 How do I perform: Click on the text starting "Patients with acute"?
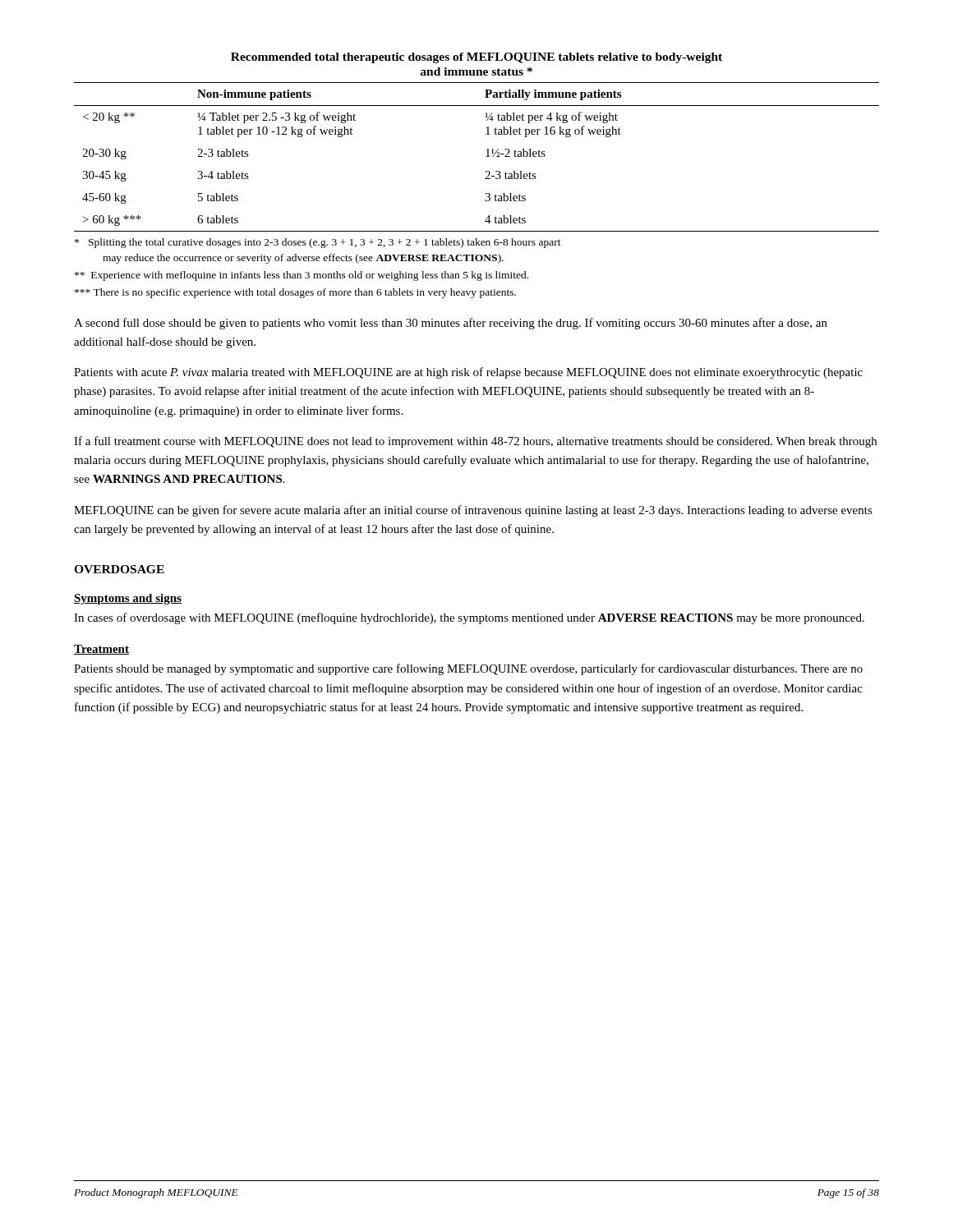(x=468, y=391)
